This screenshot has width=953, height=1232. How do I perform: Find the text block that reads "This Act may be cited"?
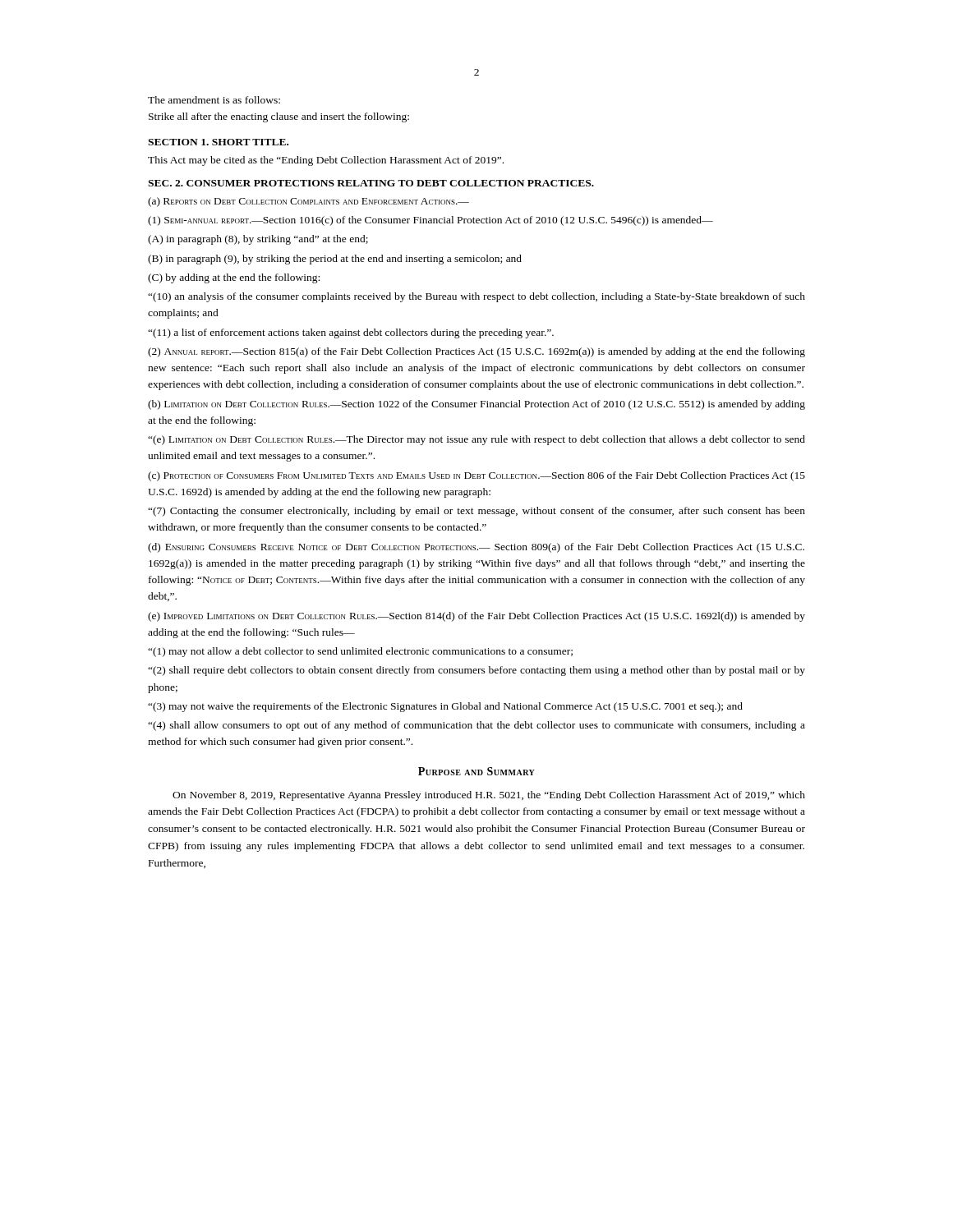pos(476,160)
